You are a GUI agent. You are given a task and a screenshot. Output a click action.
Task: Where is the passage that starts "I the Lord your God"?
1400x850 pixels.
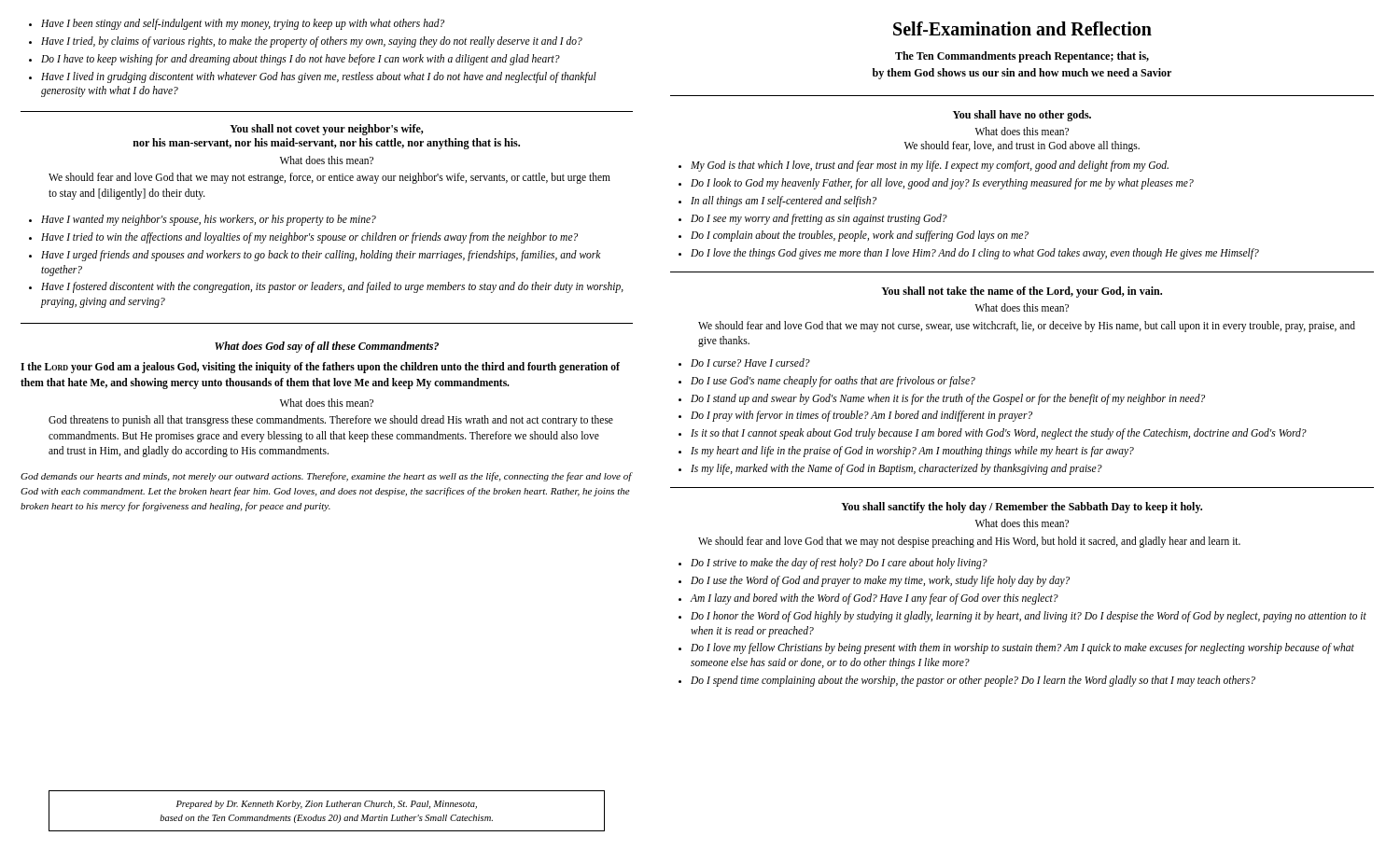tap(320, 375)
